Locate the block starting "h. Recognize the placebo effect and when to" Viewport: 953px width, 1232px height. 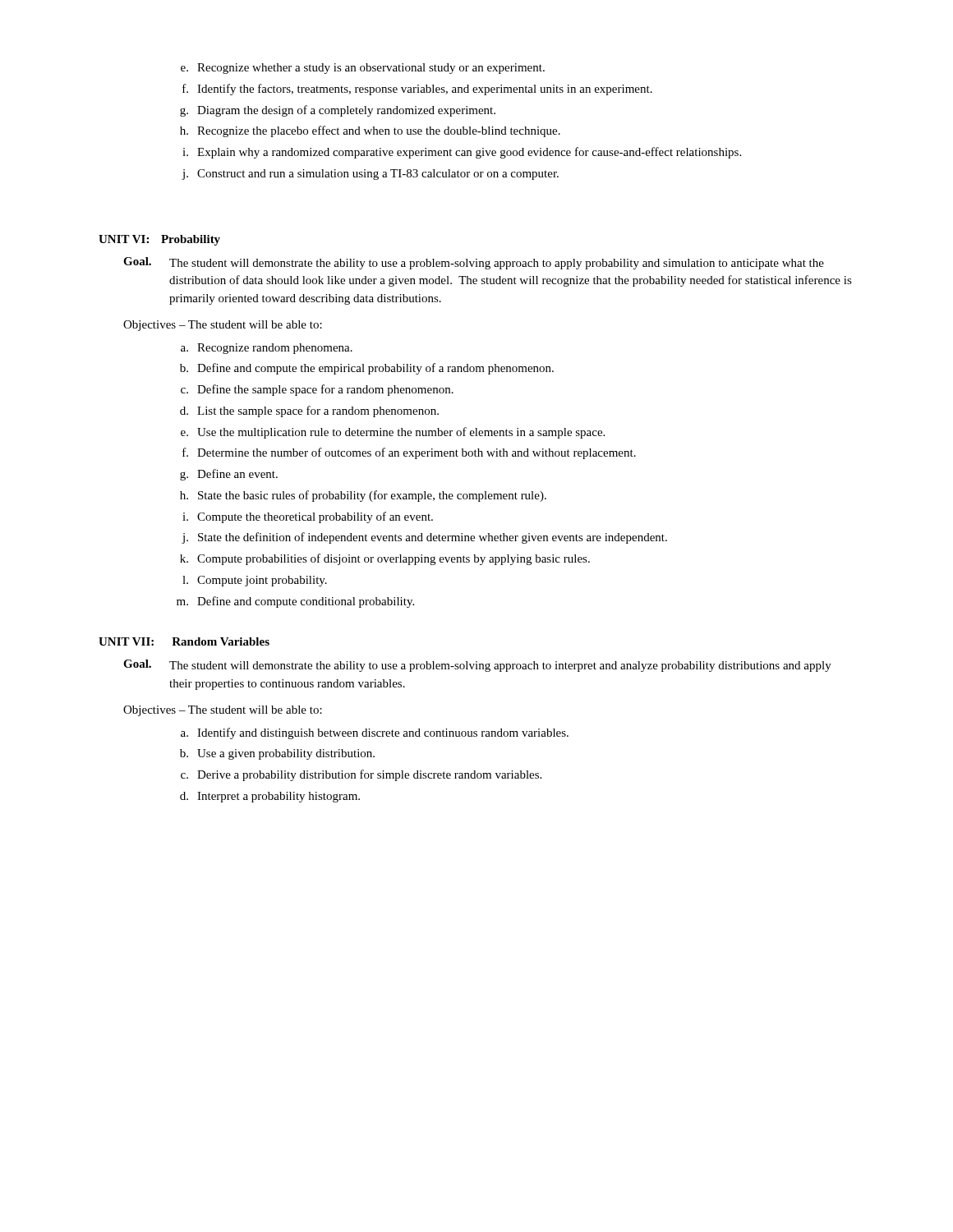509,132
